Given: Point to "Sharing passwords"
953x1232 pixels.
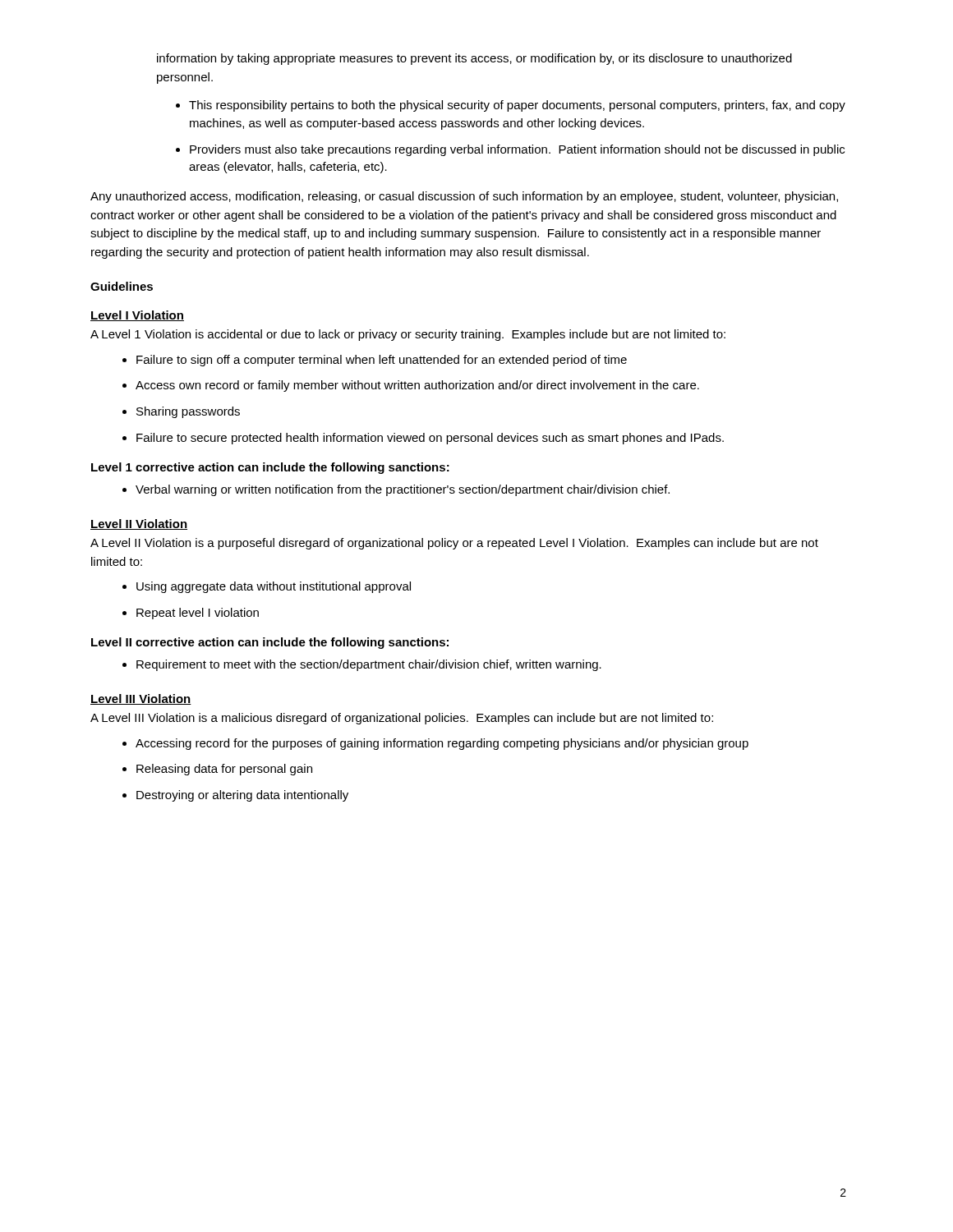Looking at the screenshot, I should coord(188,411).
